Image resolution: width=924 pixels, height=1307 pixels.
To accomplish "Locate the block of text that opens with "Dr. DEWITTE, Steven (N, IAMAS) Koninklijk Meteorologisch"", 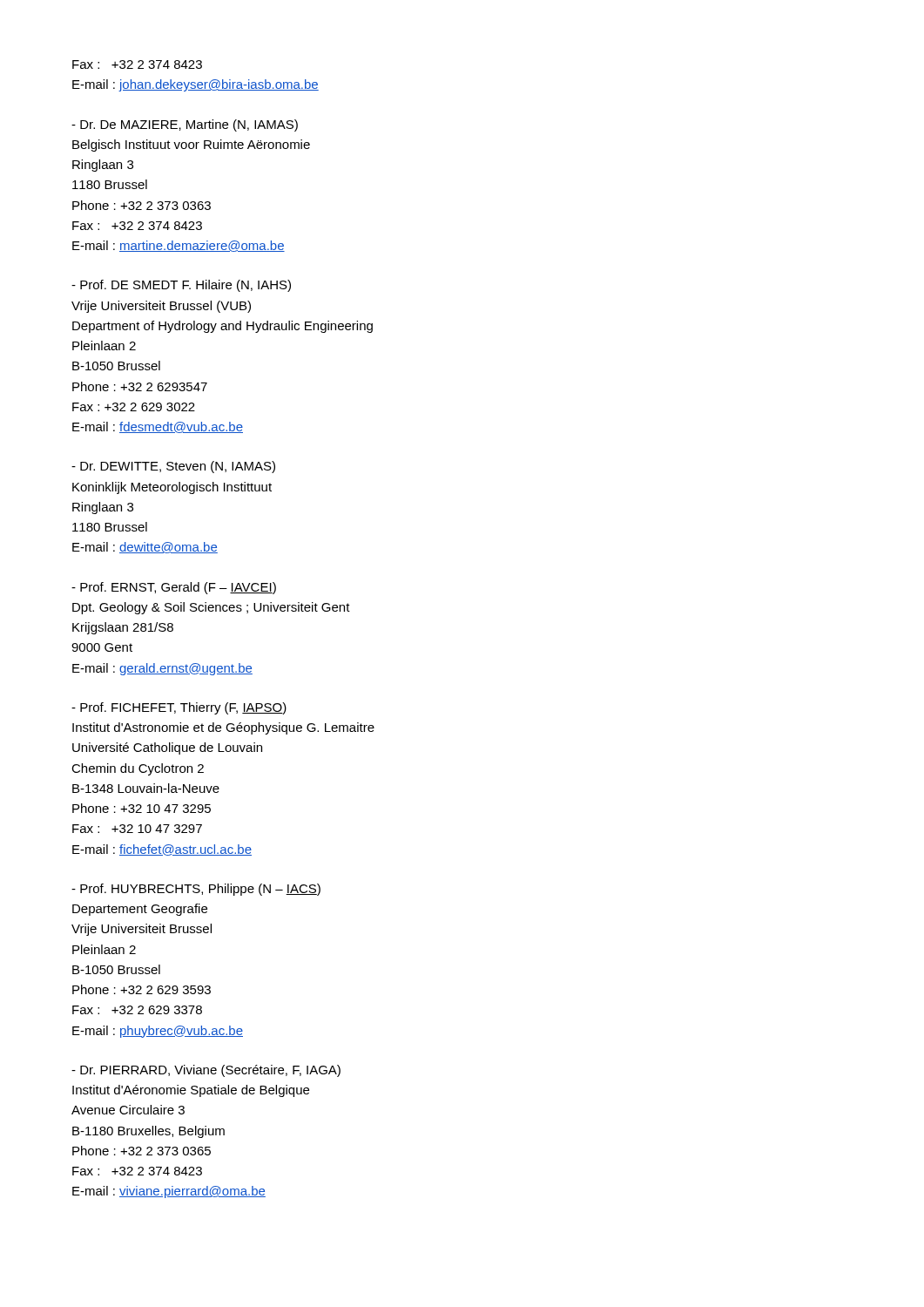I will 173,467.
